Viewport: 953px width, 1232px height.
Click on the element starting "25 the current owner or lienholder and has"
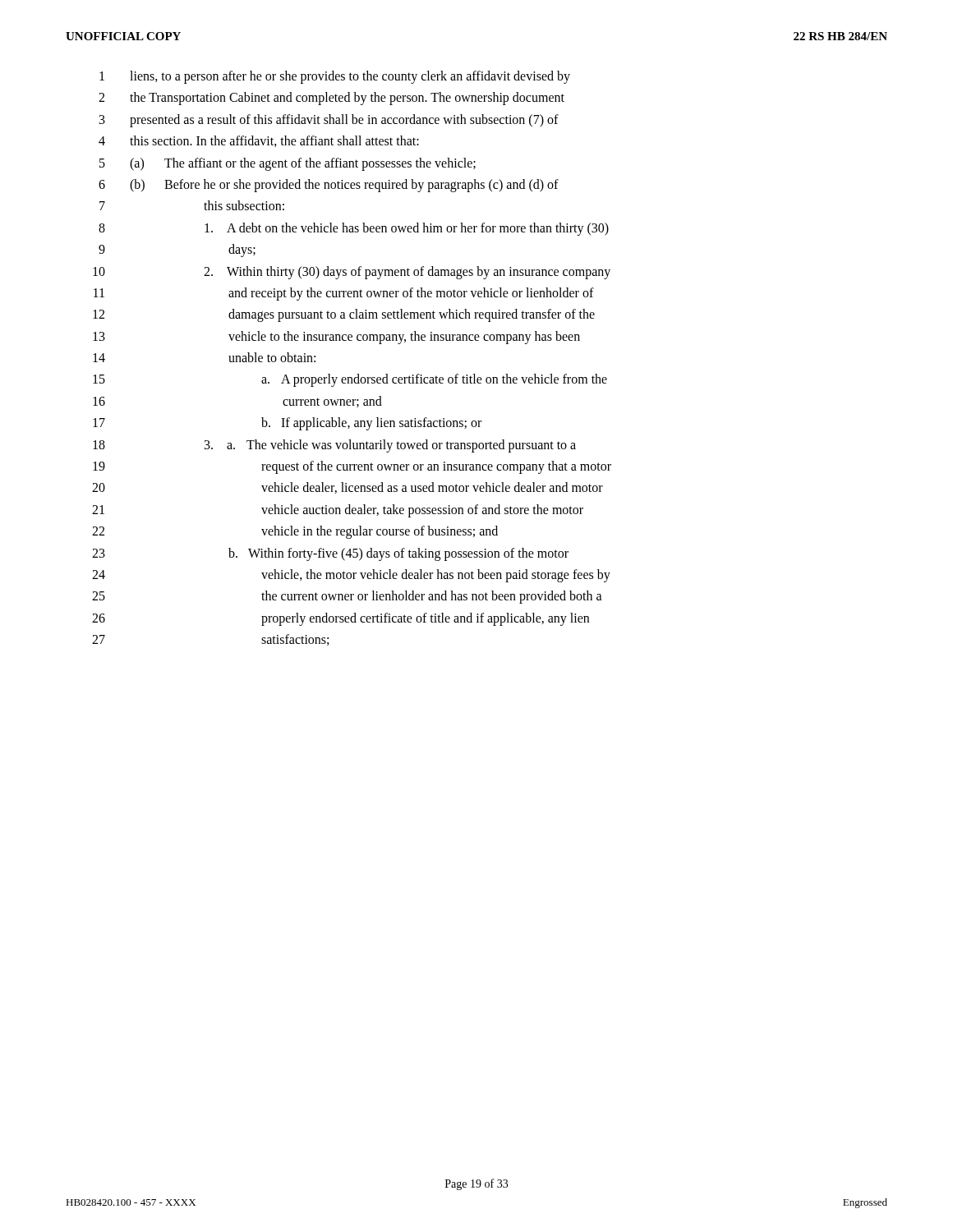click(x=476, y=597)
